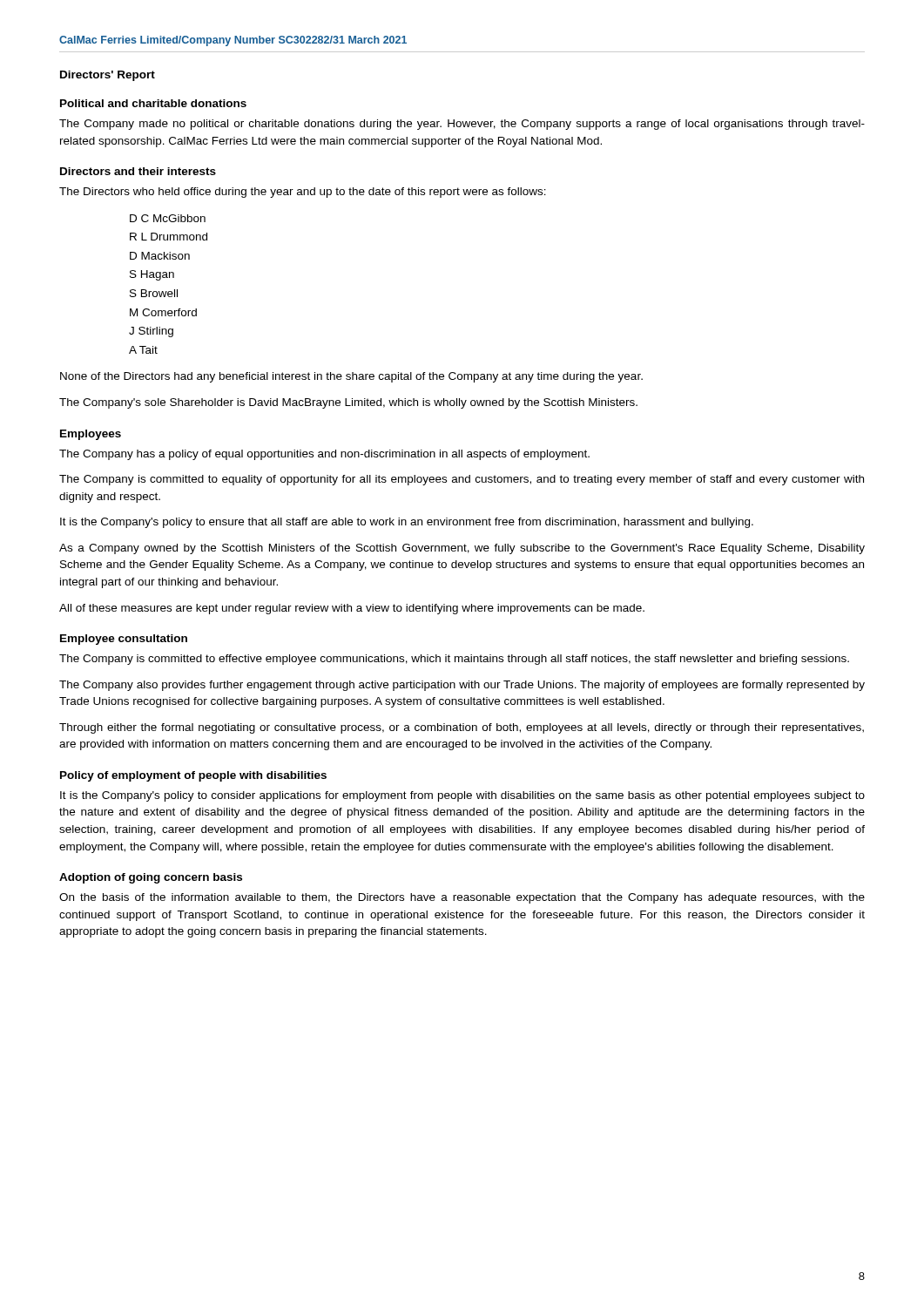Screen dimensions: 1307x924
Task: Select the passage starting "As a Company owned by the Scottish"
Action: [462, 565]
